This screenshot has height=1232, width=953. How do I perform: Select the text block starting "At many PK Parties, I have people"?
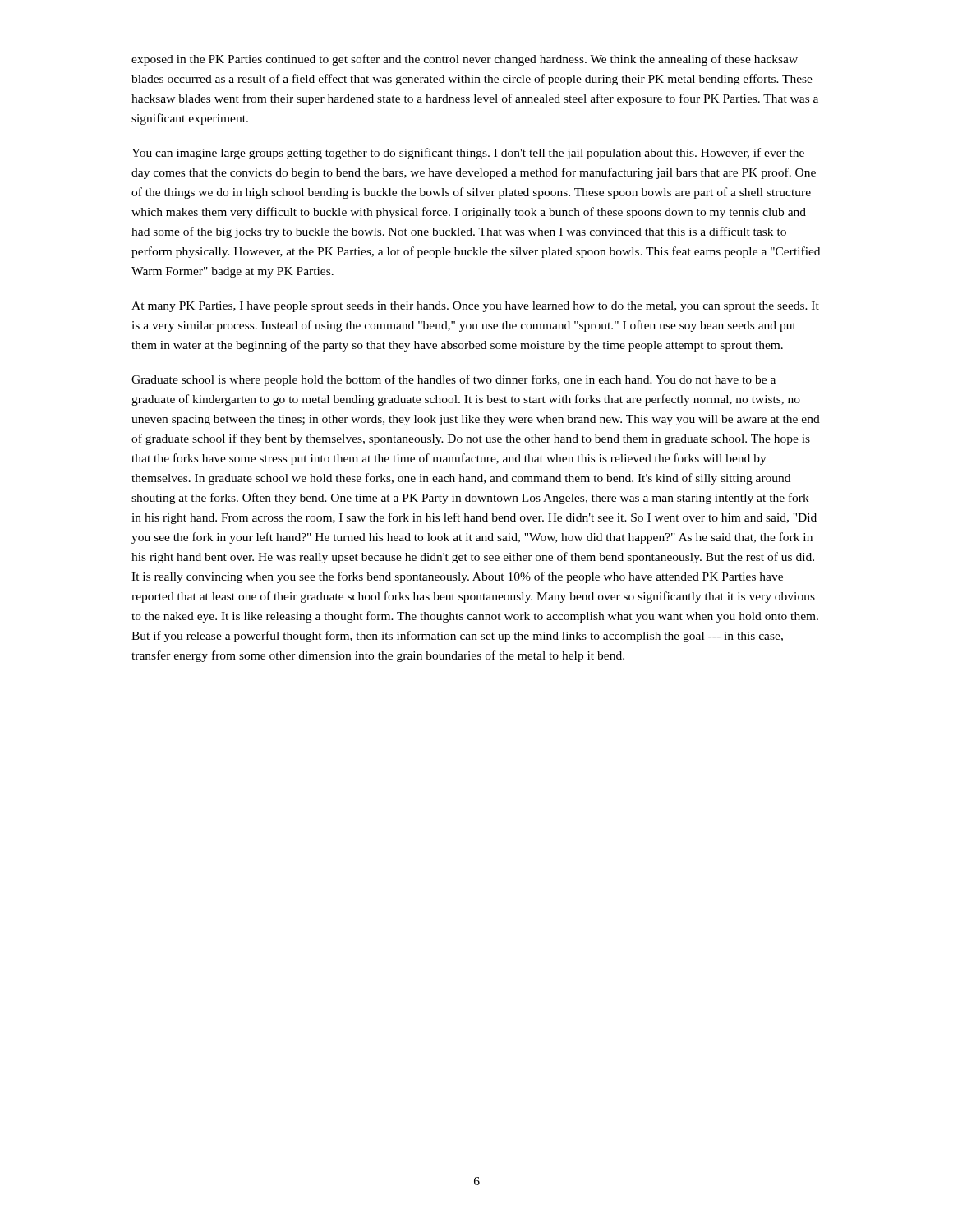(x=475, y=325)
